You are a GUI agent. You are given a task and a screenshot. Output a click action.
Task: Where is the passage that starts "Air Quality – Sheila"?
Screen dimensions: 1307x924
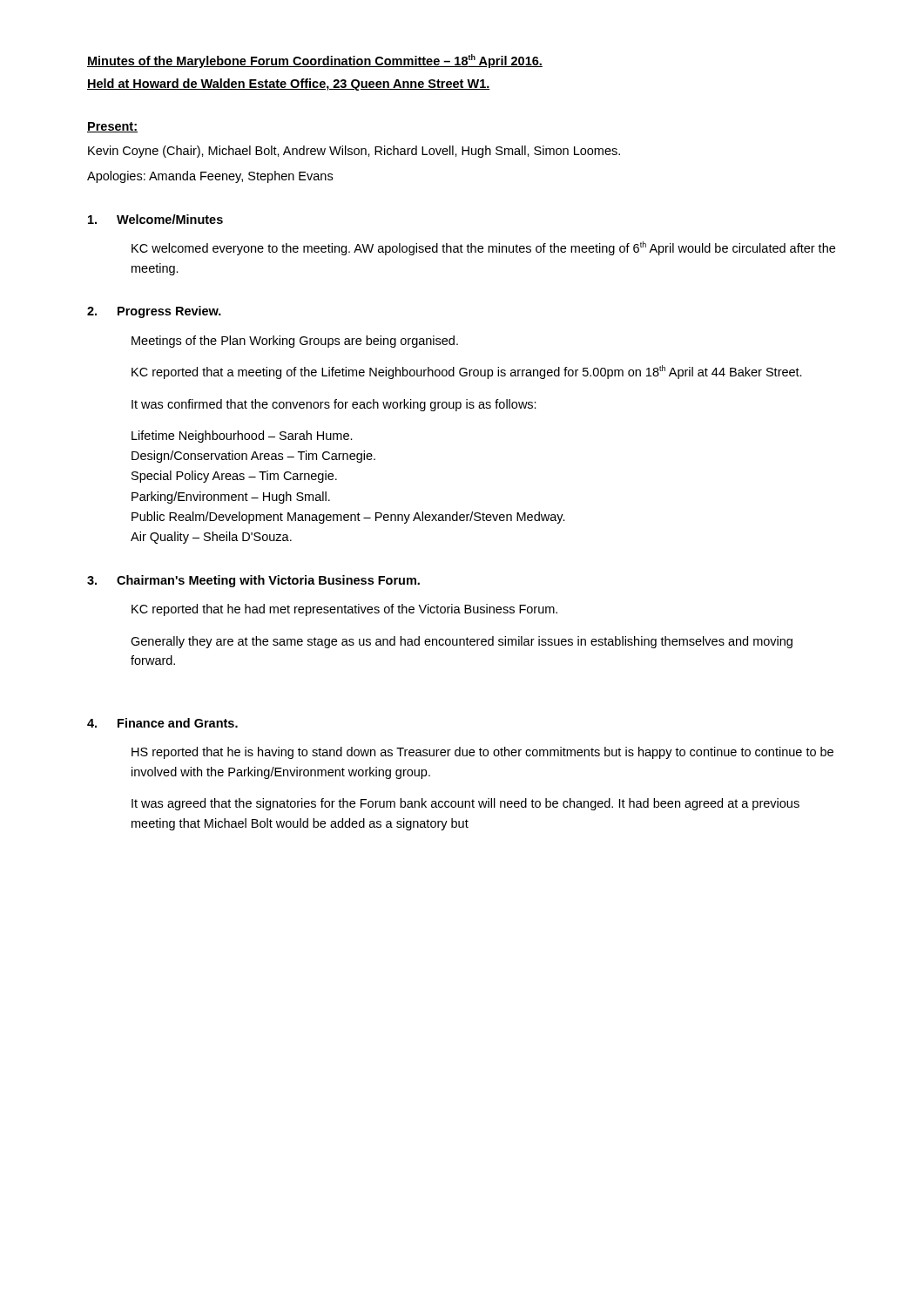pos(211,538)
